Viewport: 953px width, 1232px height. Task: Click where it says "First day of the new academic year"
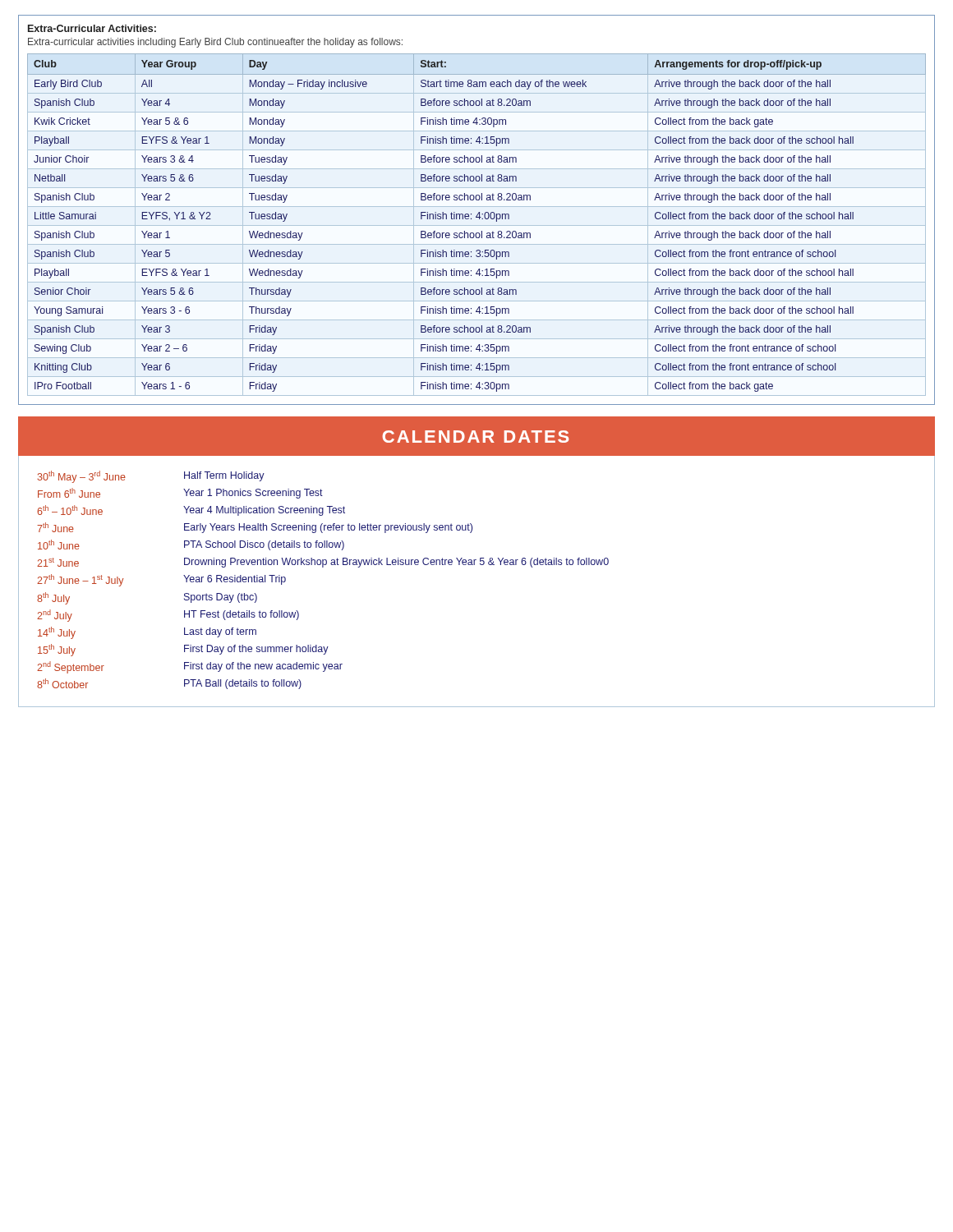(263, 666)
